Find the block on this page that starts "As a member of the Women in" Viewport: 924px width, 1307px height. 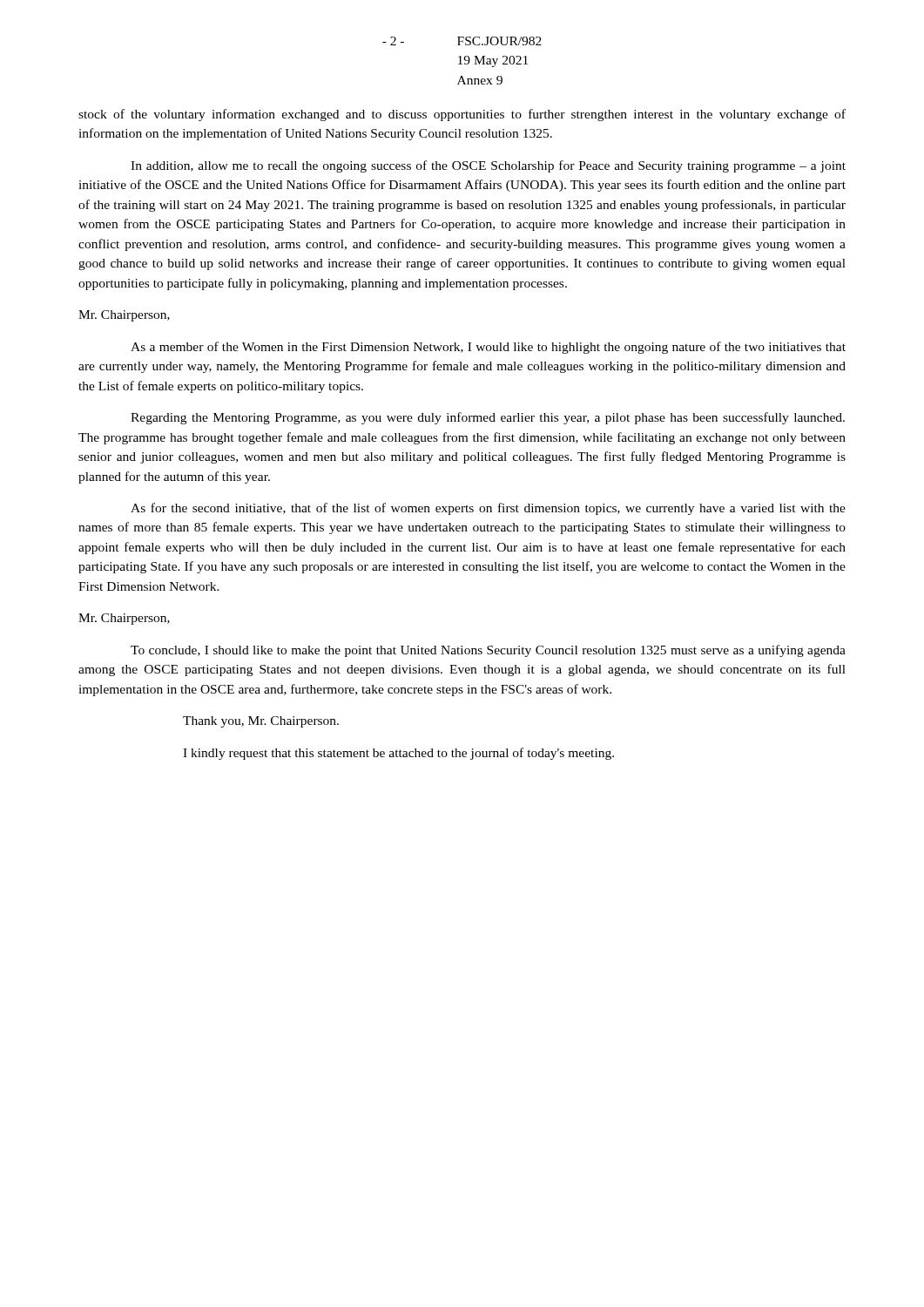[462, 366]
